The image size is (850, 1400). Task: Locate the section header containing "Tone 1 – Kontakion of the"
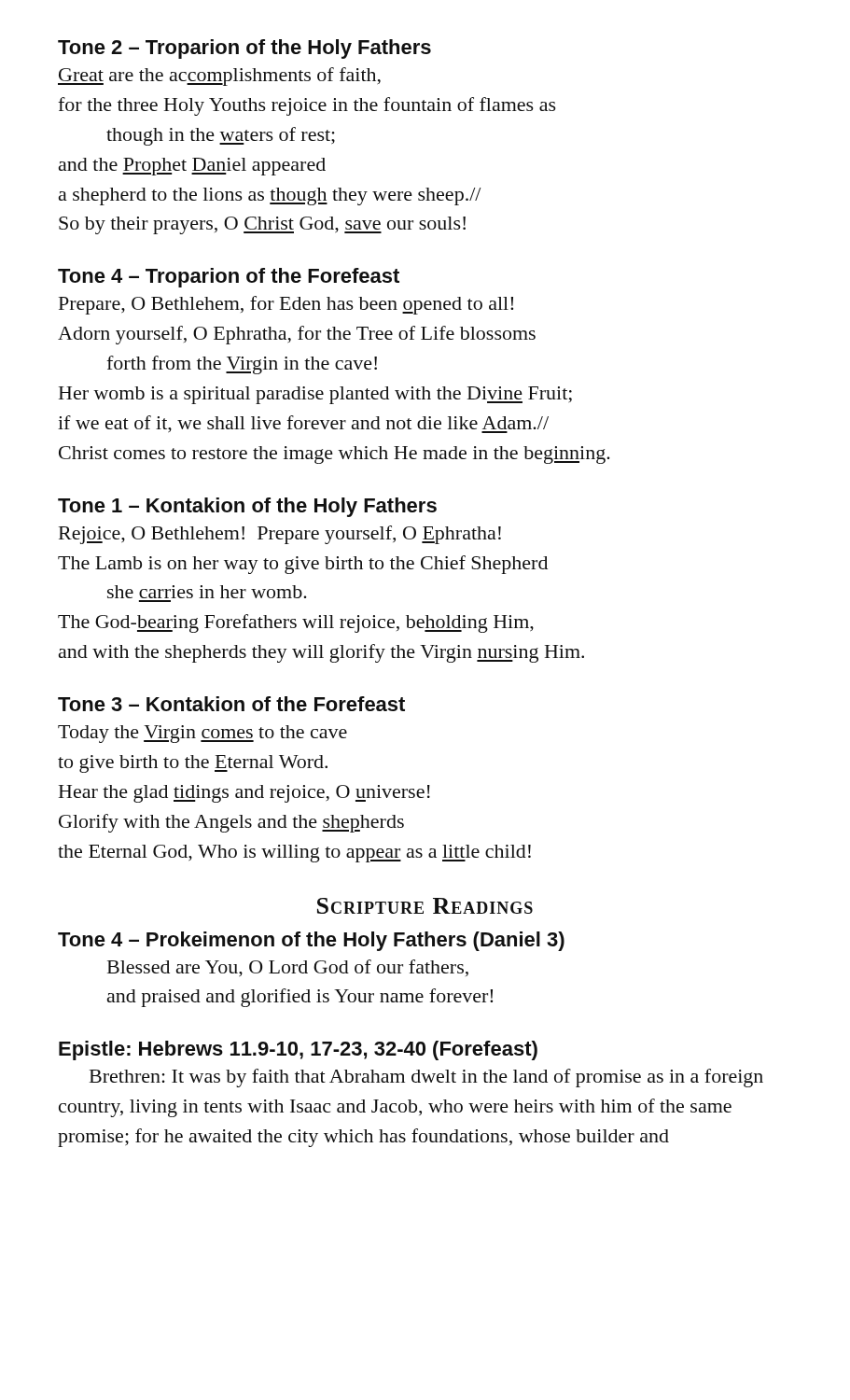tap(248, 505)
